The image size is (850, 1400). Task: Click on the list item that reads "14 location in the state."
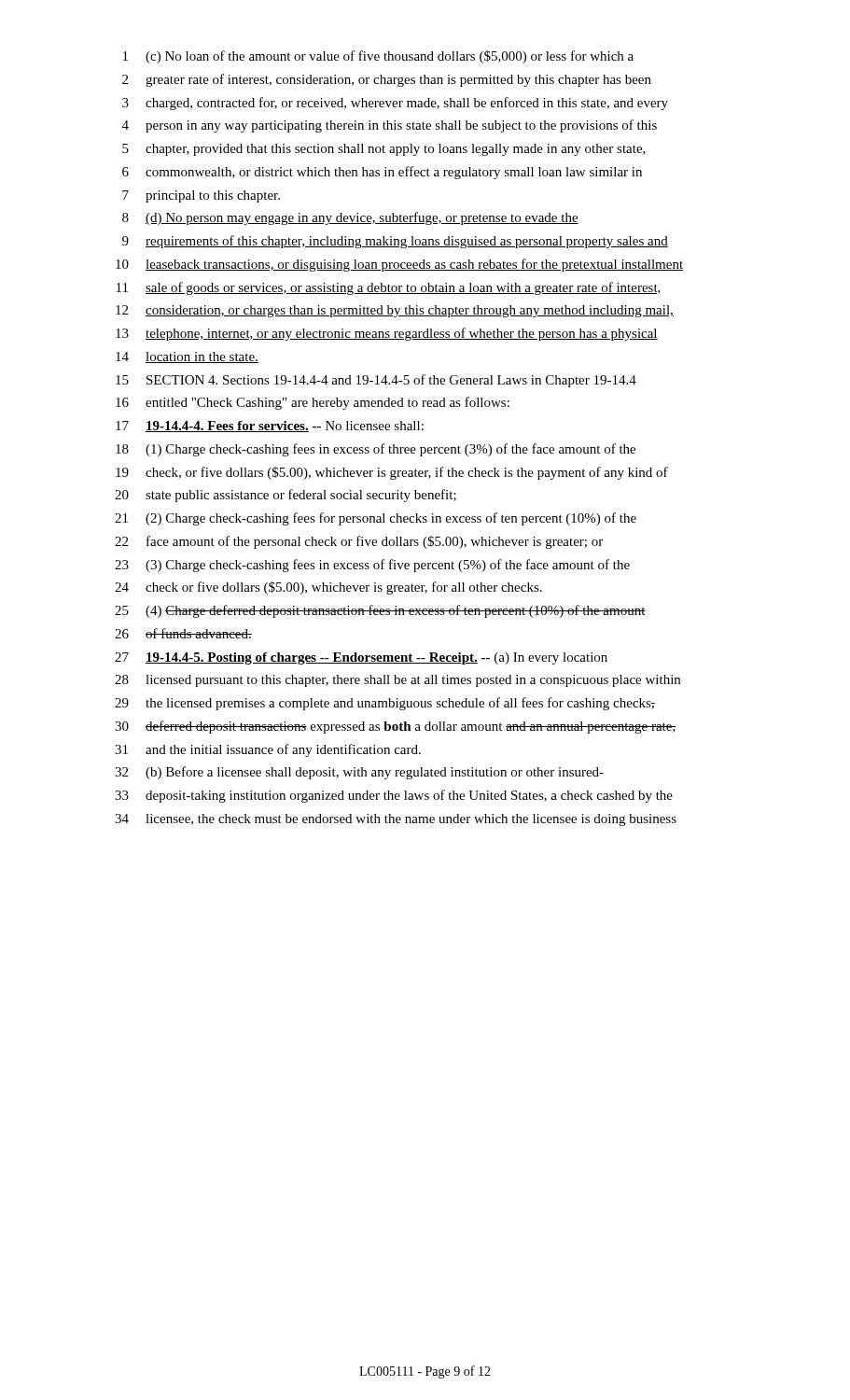click(x=187, y=357)
